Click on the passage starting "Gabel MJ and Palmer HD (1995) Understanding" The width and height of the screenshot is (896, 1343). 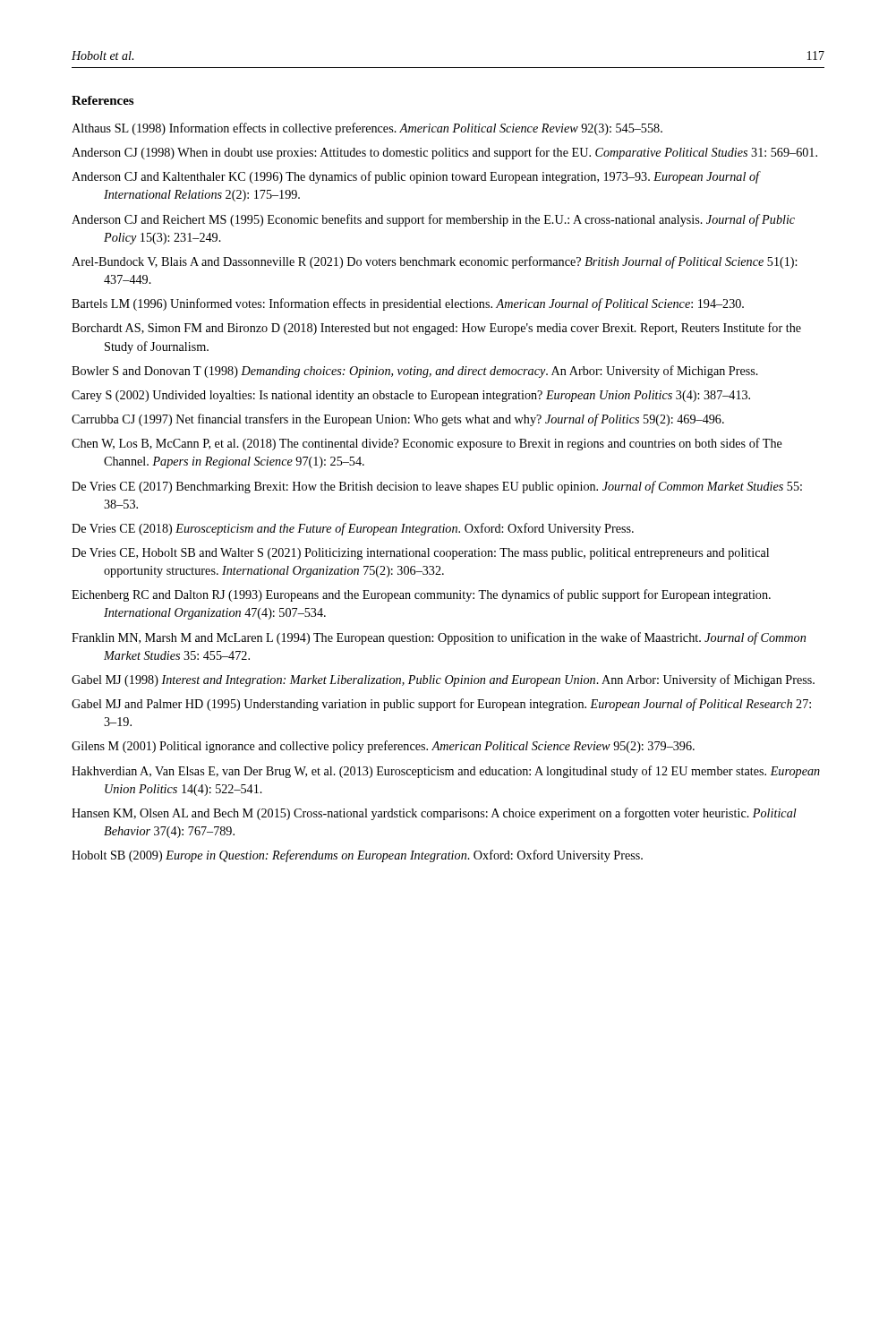point(442,713)
